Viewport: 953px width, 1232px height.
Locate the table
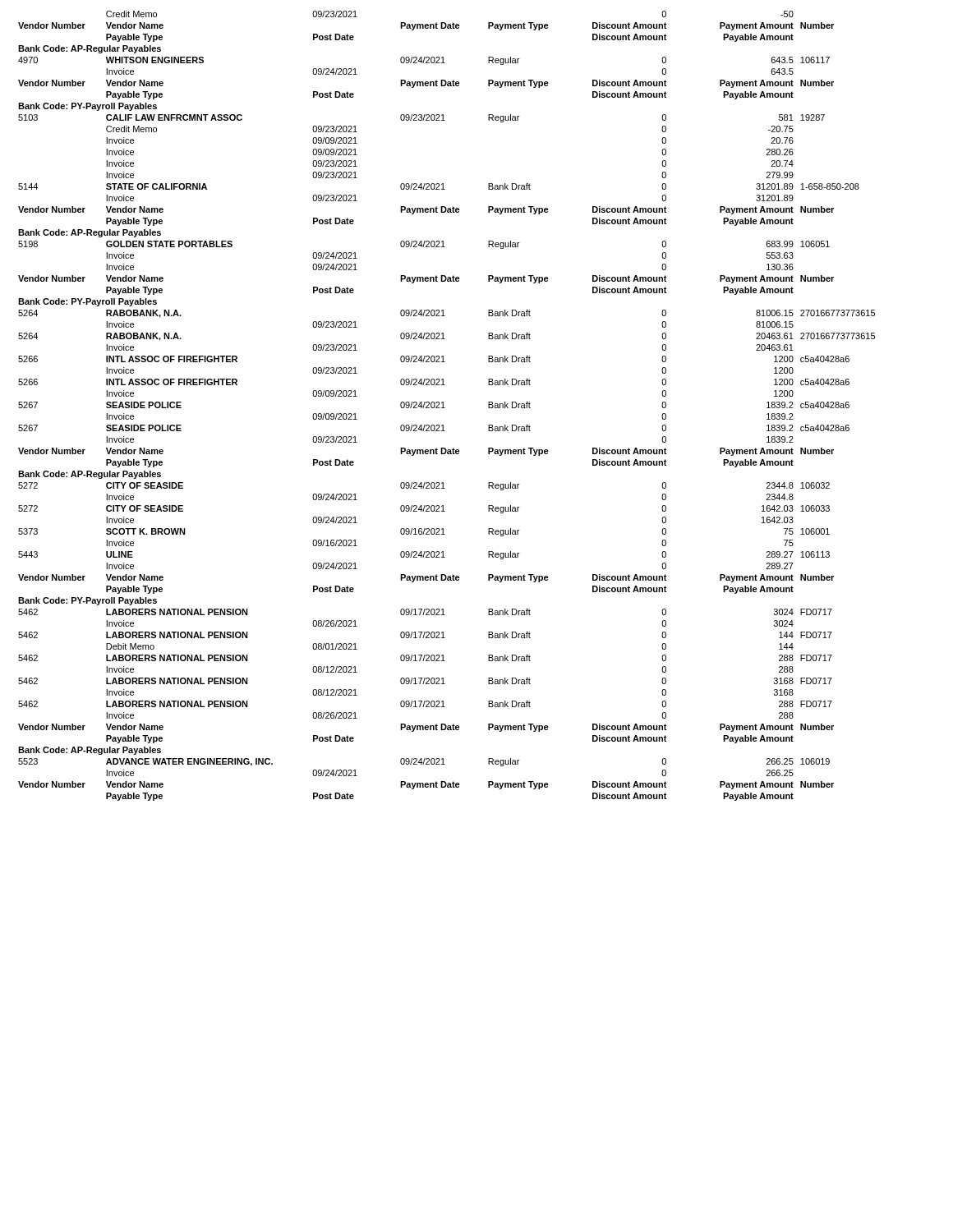476,405
